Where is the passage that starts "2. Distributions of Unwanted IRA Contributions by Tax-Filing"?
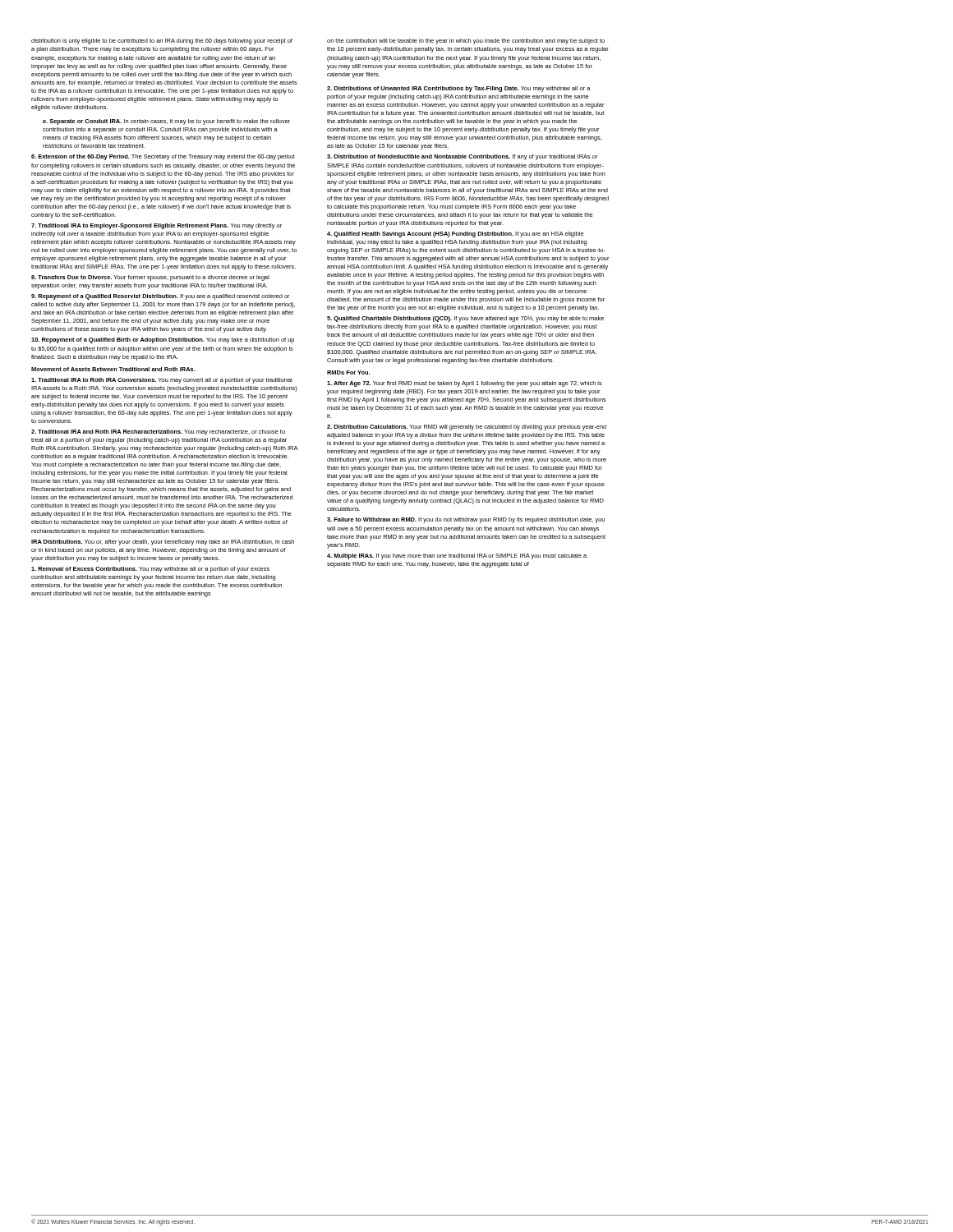Image resolution: width=953 pixels, height=1232 pixels. (466, 117)
